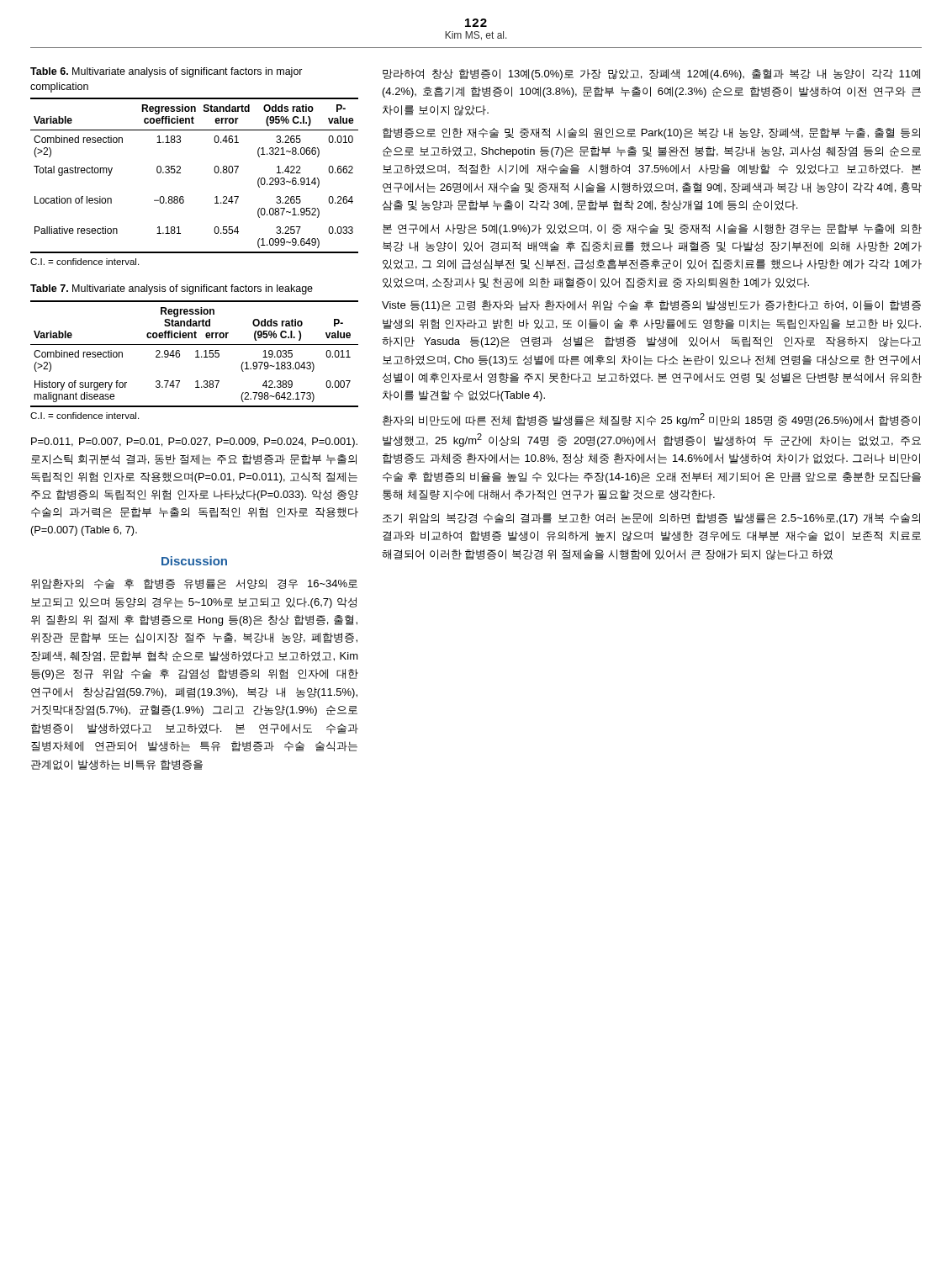This screenshot has height=1262, width=952.
Task: Locate the passage starting "P=0.011, P=0.007, P=0.01, P=0.027, P=0.009, P=0.024,"
Action: pyautogui.click(x=194, y=485)
